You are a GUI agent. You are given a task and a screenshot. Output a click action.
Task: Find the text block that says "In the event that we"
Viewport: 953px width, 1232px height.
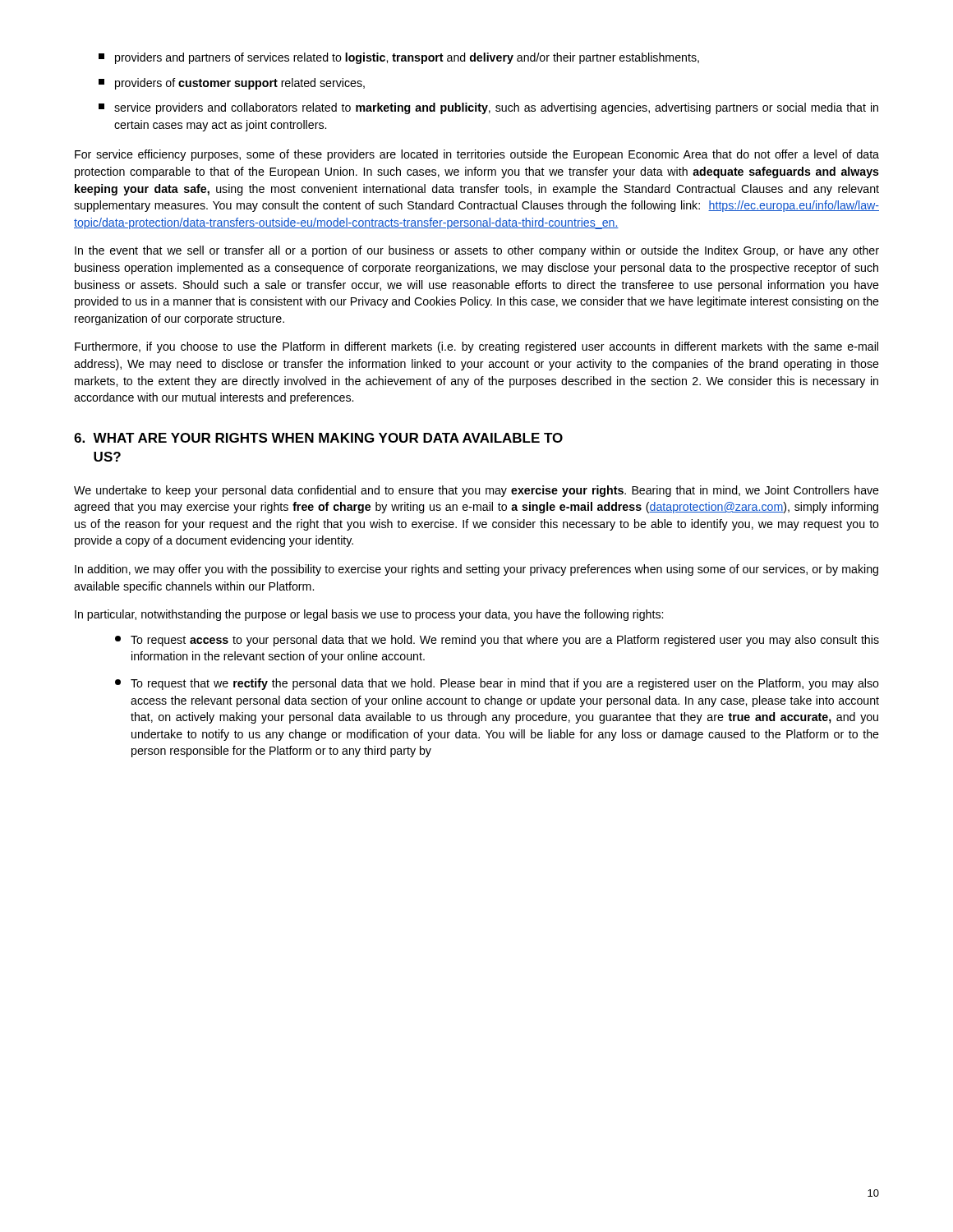[x=476, y=285]
